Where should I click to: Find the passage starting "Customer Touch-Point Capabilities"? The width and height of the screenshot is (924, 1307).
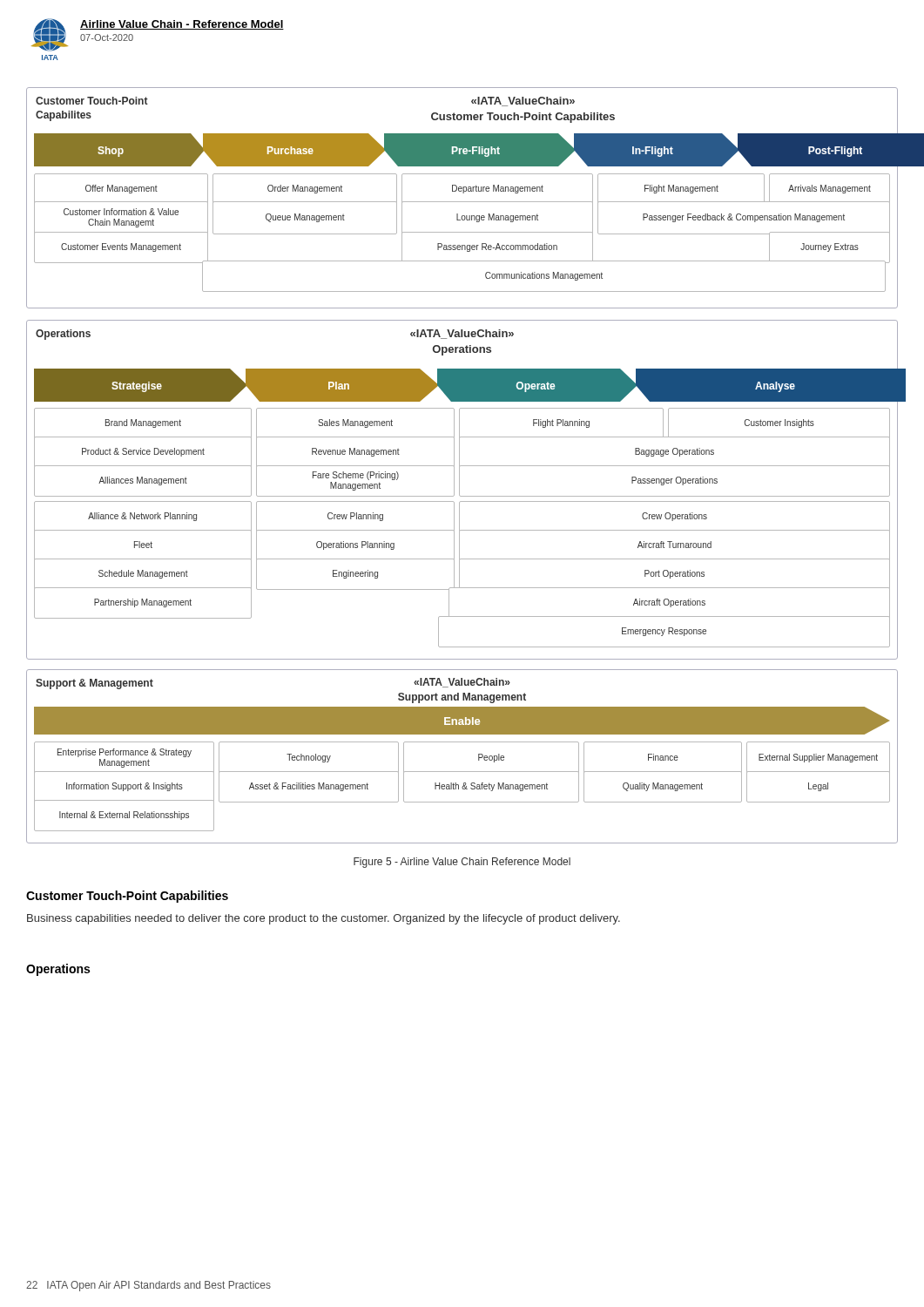click(127, 896)
